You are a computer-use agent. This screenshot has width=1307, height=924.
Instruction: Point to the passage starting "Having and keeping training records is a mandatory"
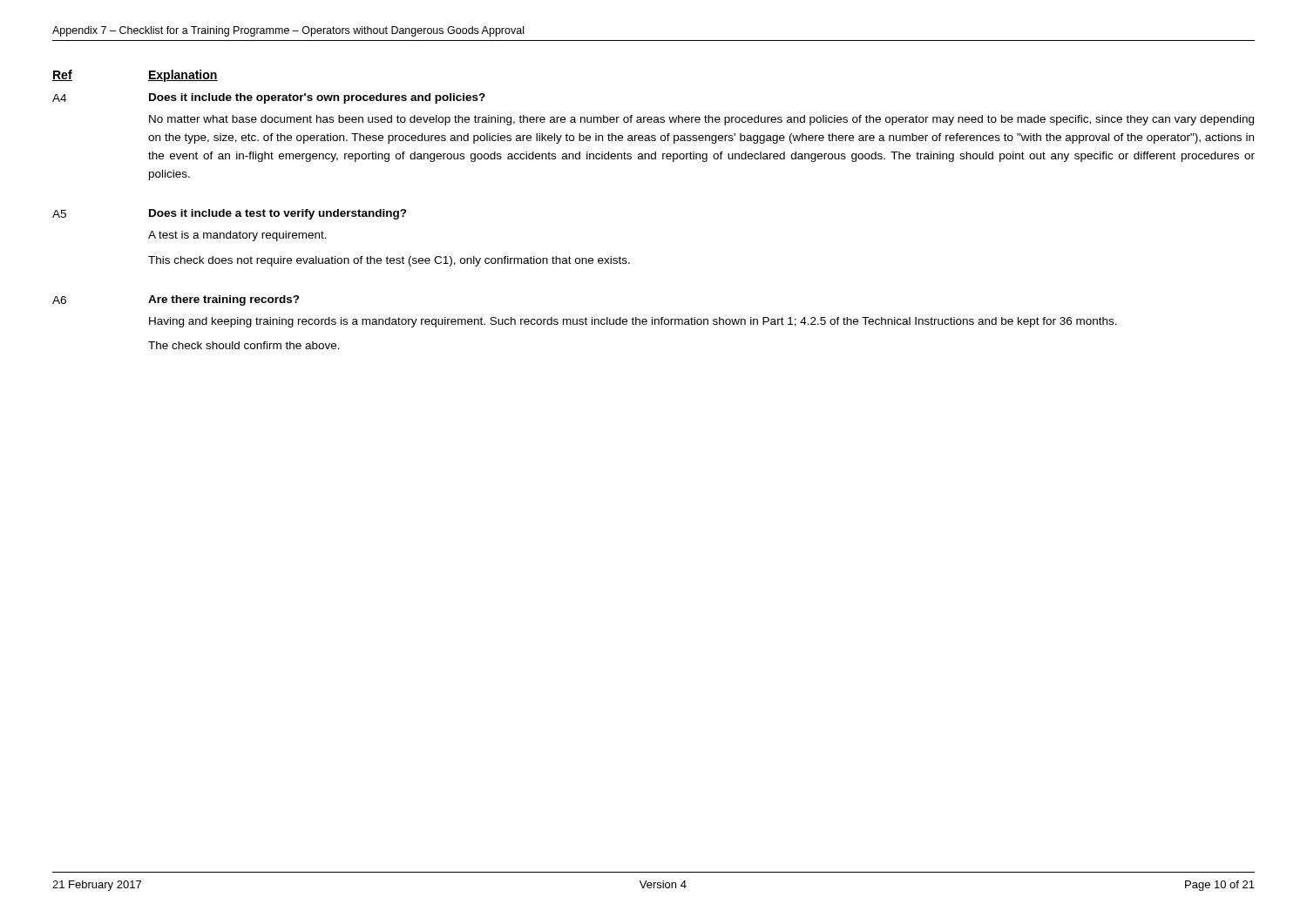click(633, 320)
